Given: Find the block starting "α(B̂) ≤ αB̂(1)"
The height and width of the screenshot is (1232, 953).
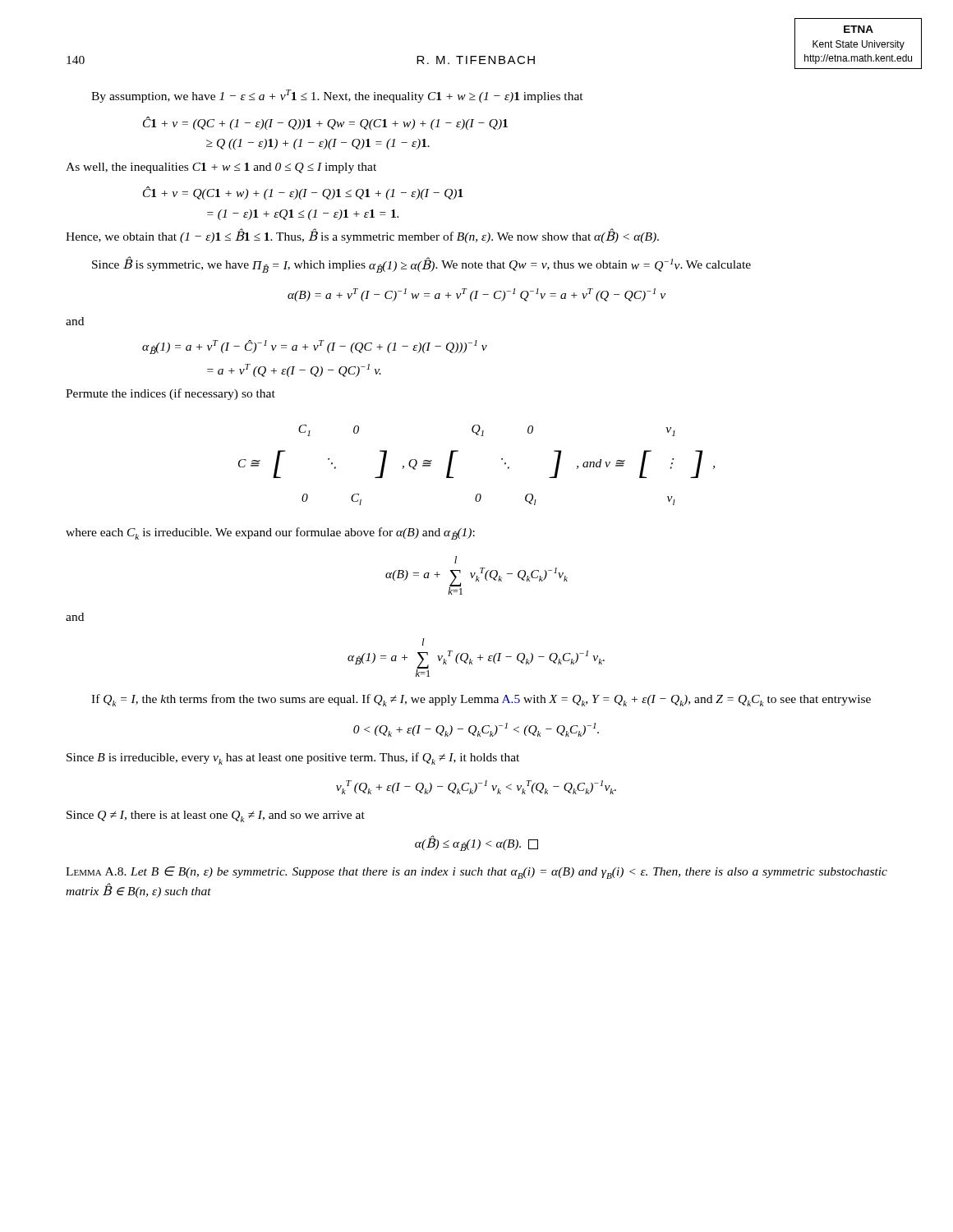Looking at the screenshot, I should coord(476,844).
